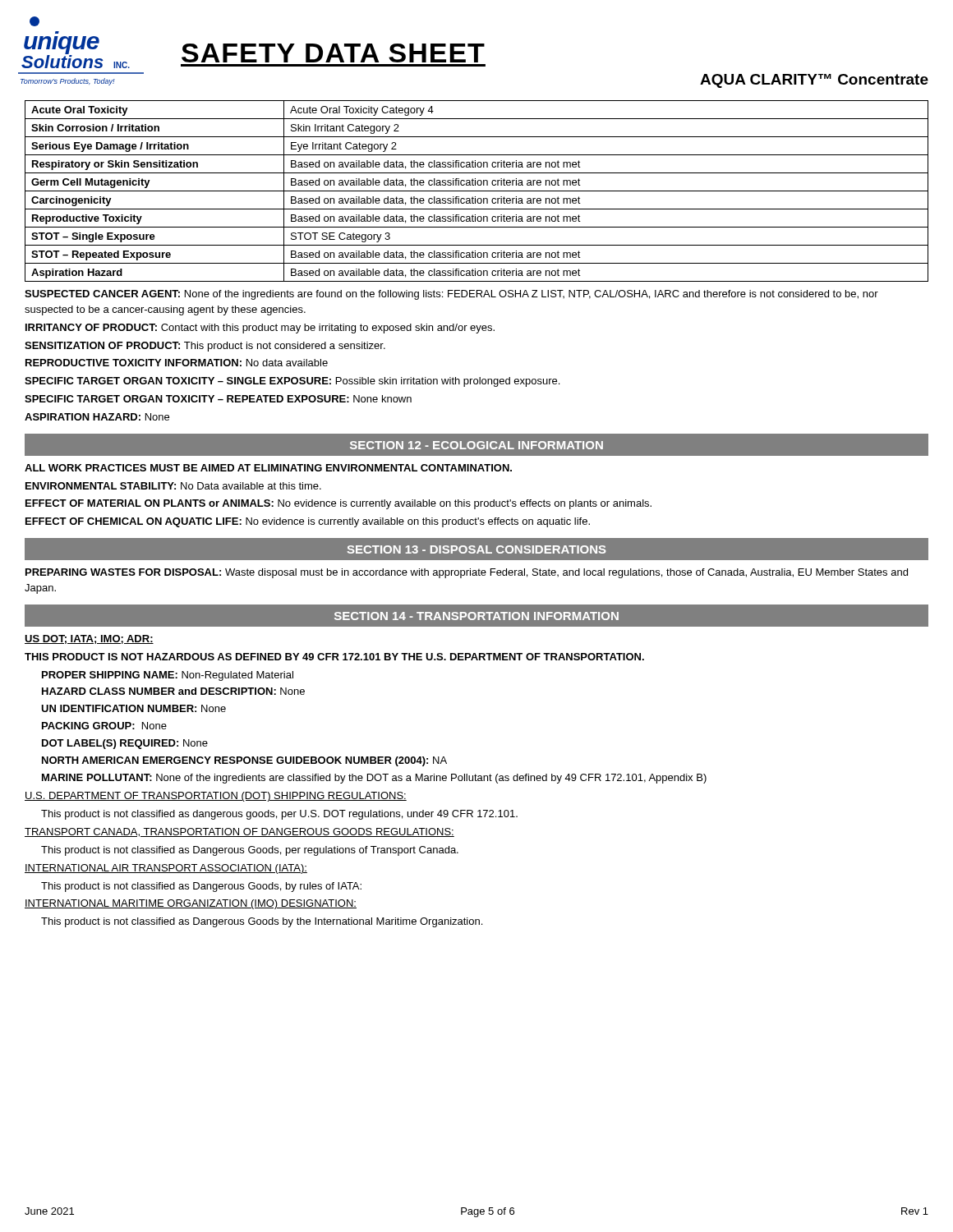Screen dimensions: 1232x953
Task: Locate the text "SECTION 14 - TRANSPORTATION INFORMATION"
Action: pyautogui.click(x=476, y=615)
